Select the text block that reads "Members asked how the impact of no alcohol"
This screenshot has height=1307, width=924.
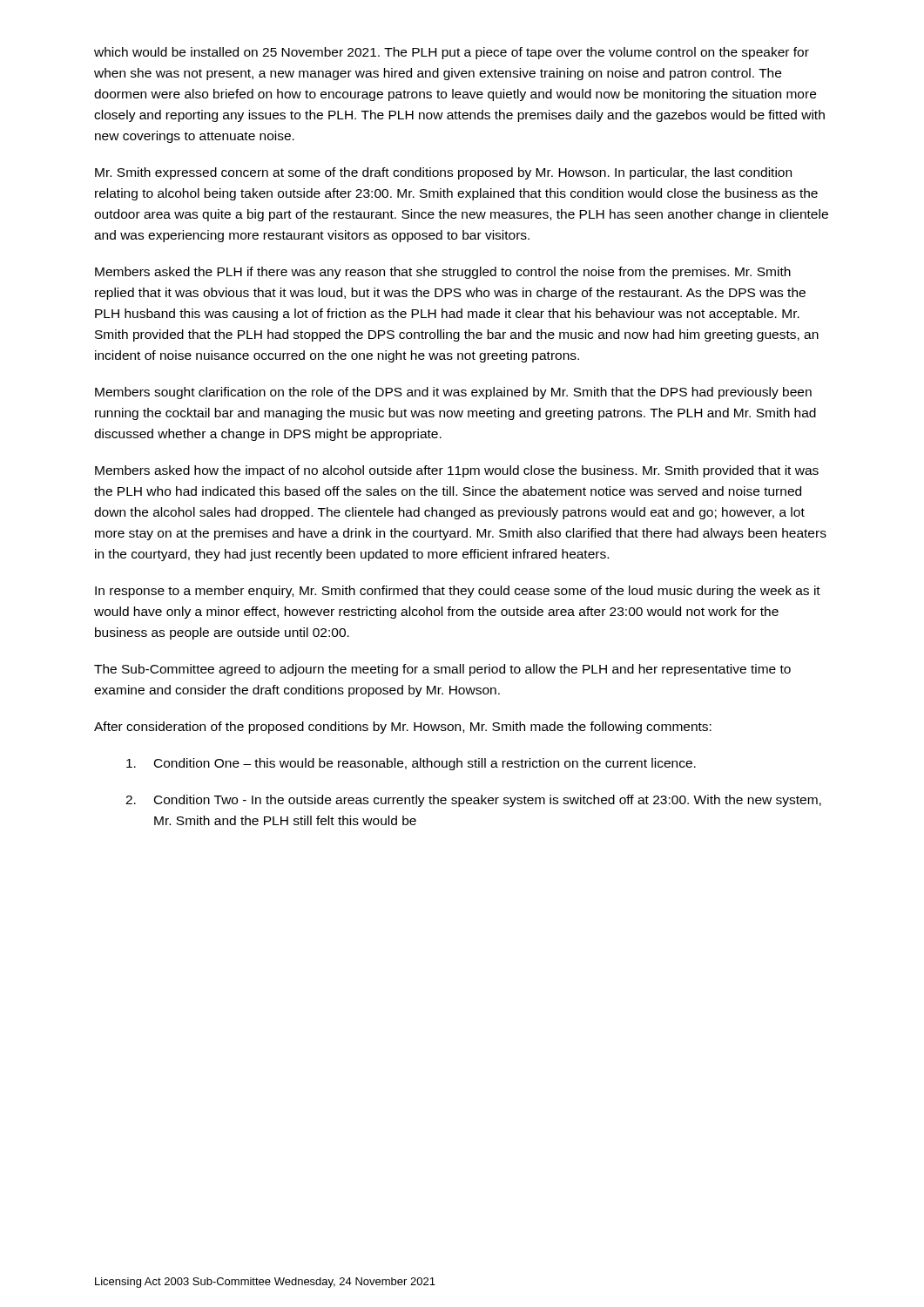(x=460, y=512)
